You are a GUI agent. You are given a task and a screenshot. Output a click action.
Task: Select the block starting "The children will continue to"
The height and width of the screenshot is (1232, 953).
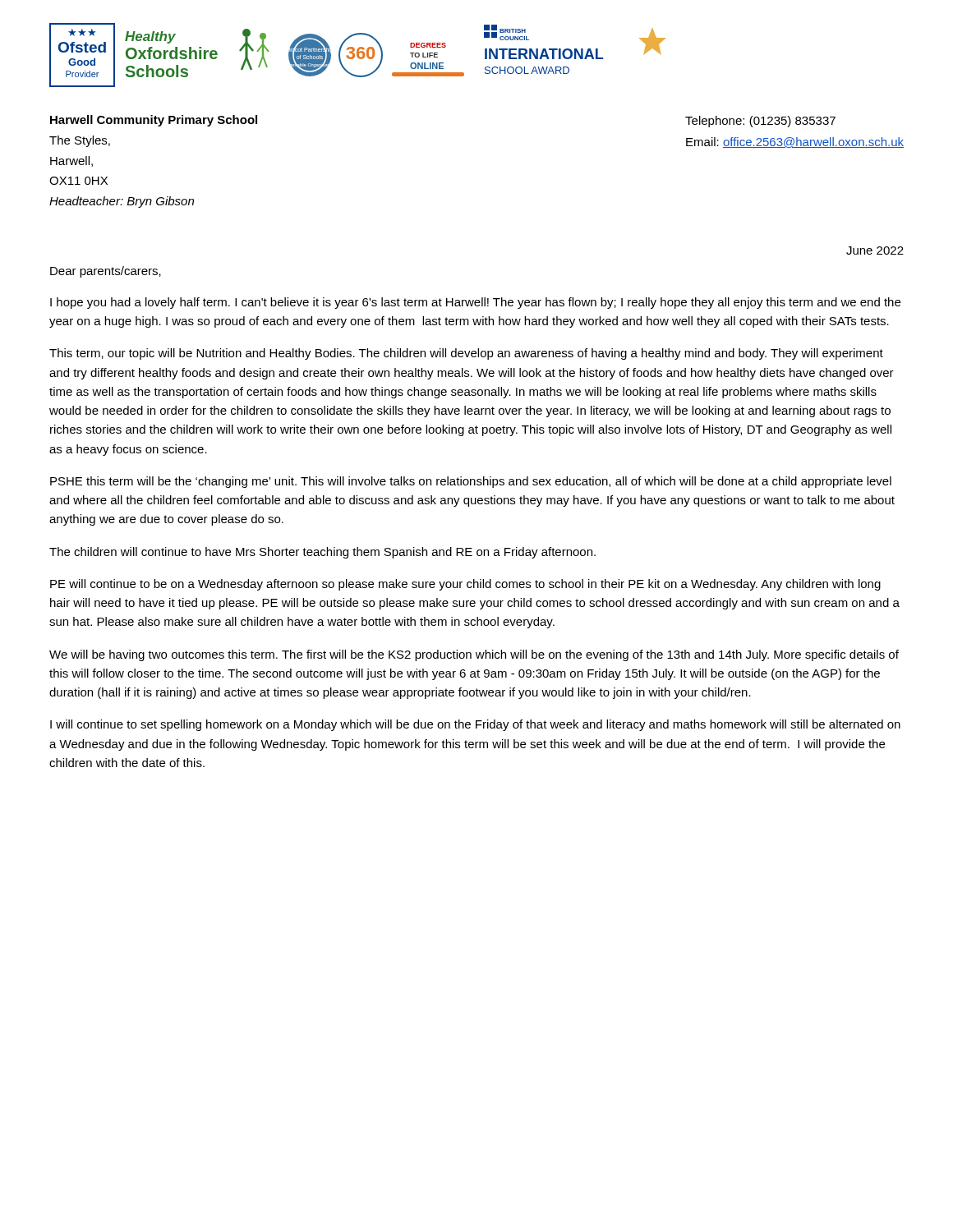(x=323, y=551)
